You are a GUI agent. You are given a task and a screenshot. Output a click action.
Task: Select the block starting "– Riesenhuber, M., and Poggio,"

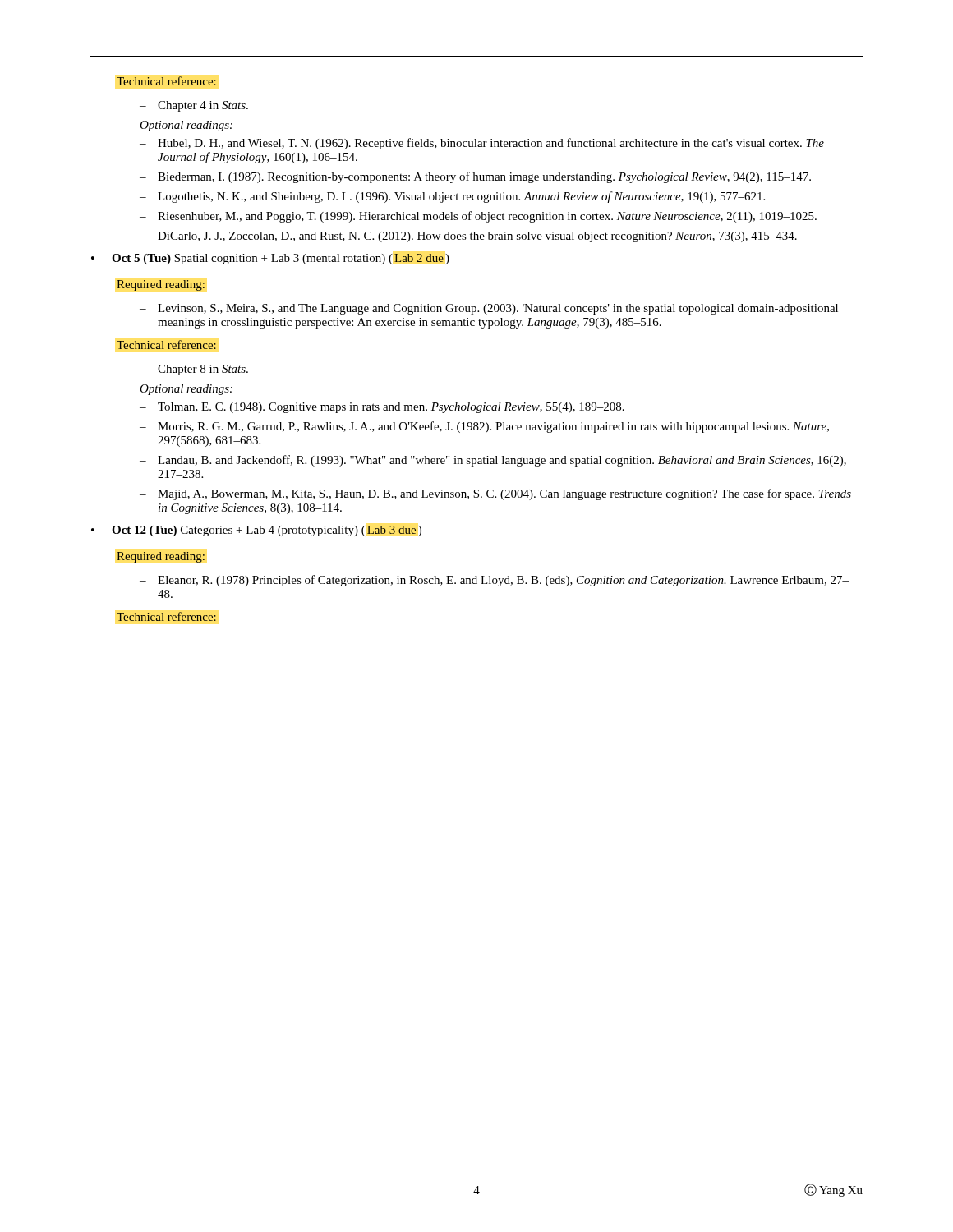[x=501, y=216]
